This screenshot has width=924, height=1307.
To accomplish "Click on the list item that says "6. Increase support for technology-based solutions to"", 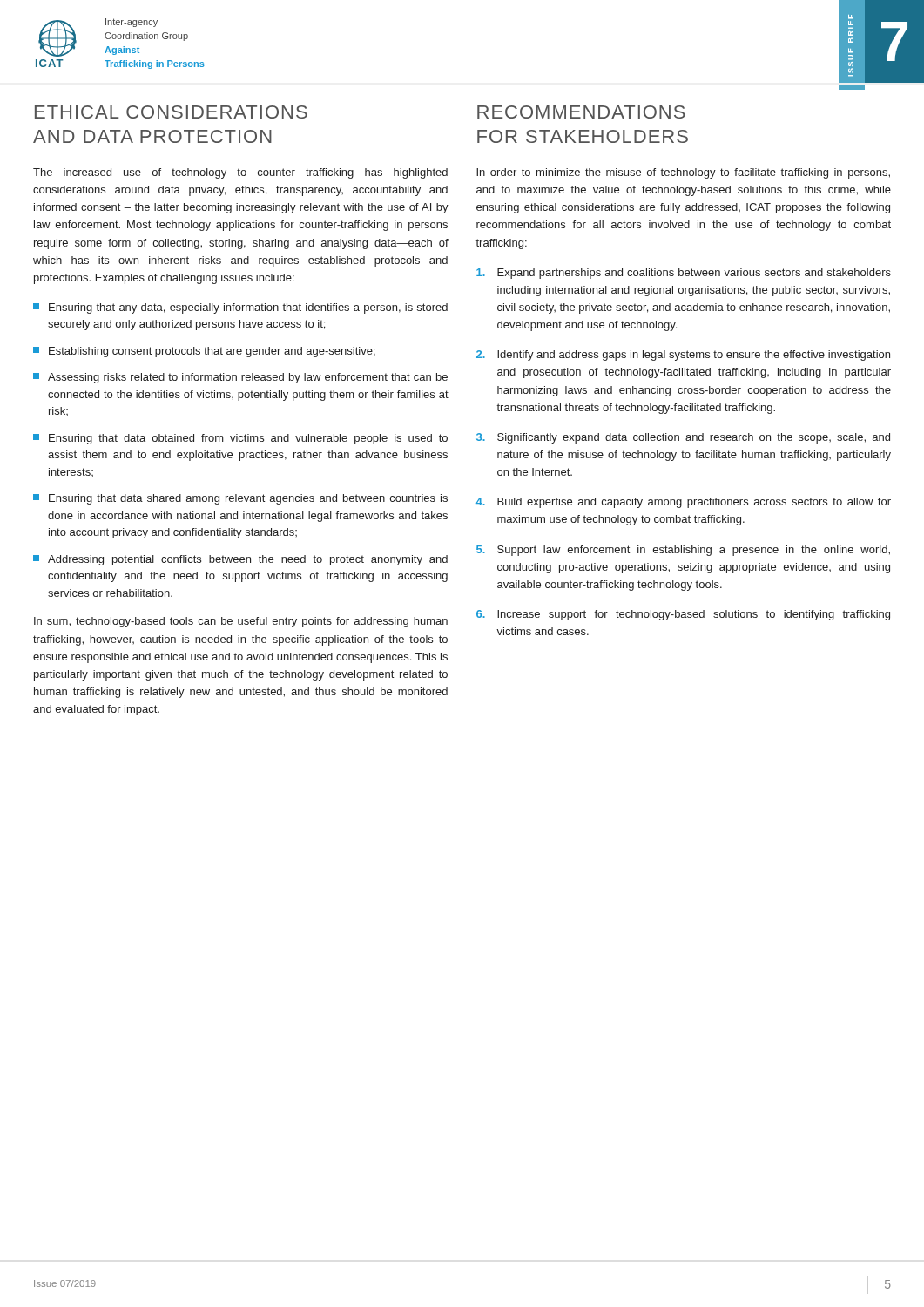I will tap(683, 623).
